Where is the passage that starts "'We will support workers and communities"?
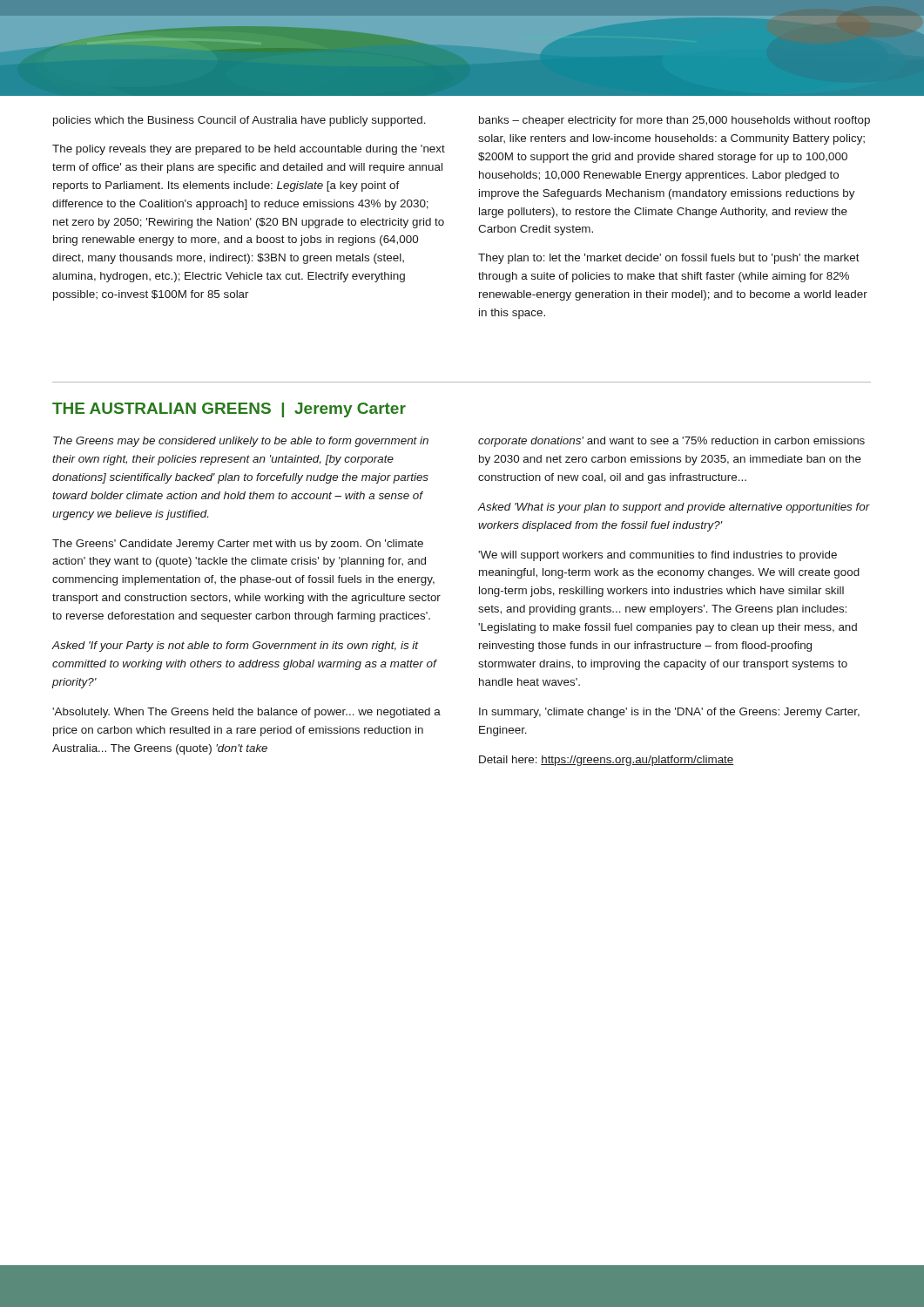924x1307 pixels. tap(674, 619)
